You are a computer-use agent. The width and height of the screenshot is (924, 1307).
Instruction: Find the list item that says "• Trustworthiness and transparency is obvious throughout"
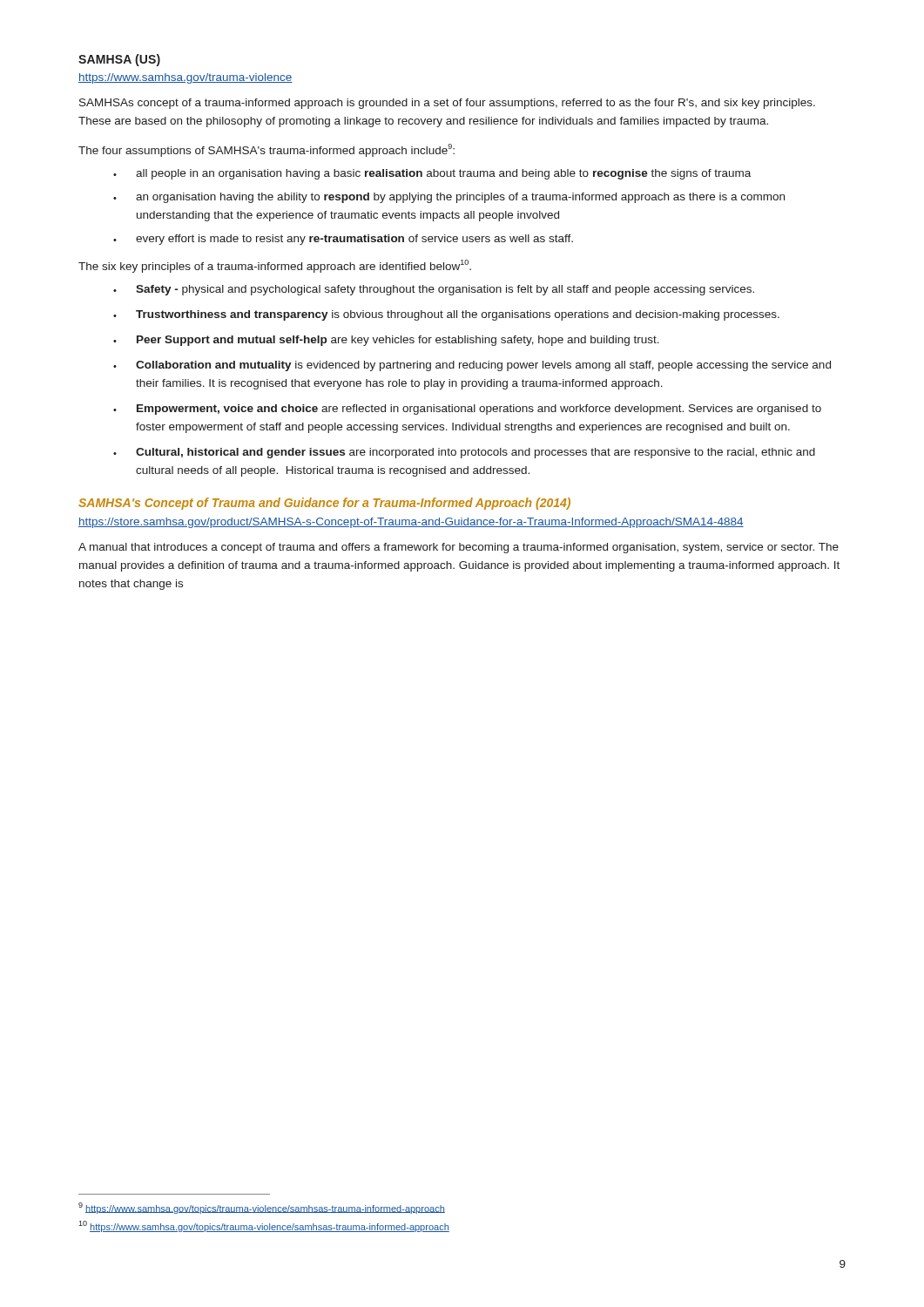tap(475, 315)
